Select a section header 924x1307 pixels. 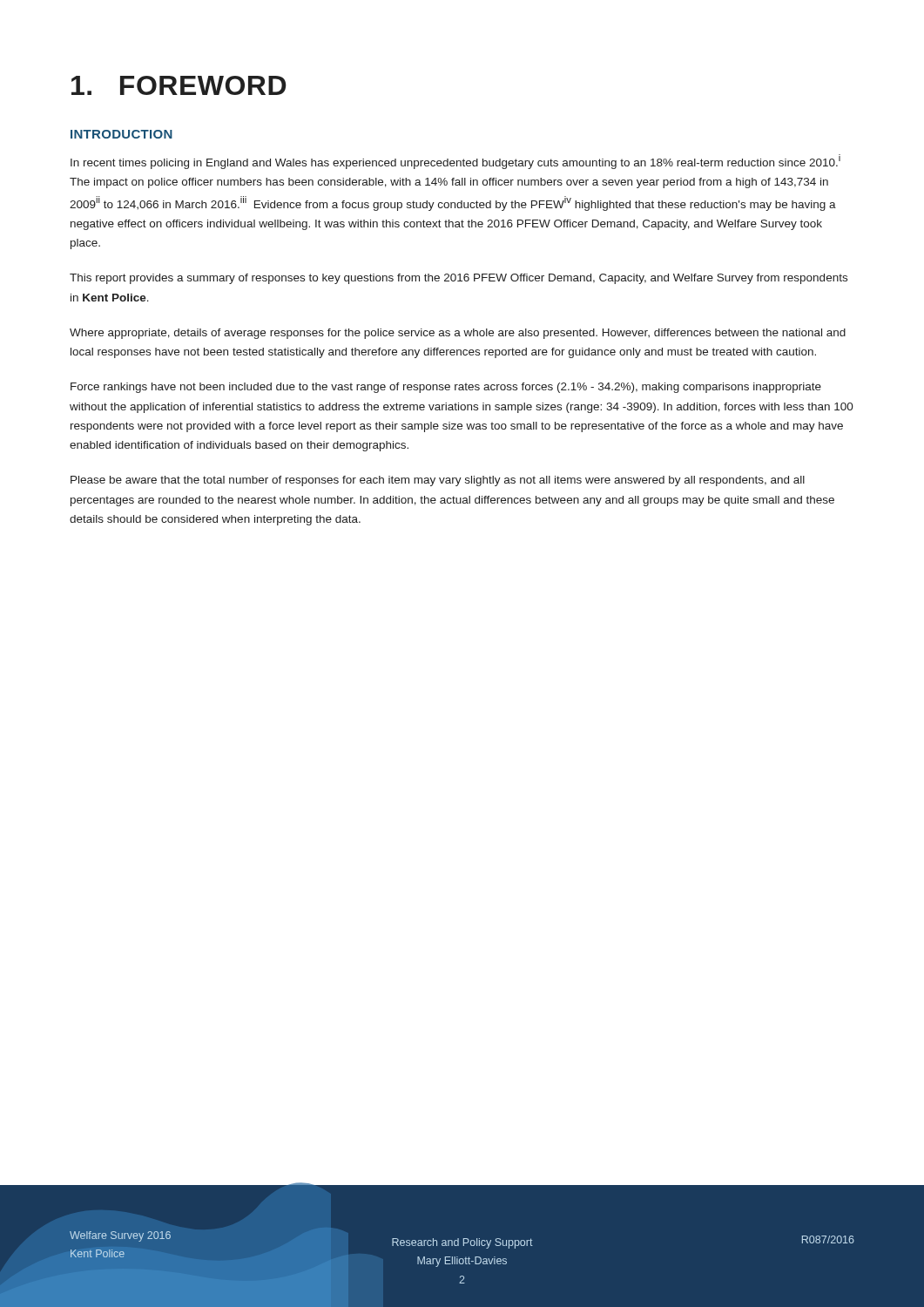pos(462,134)
